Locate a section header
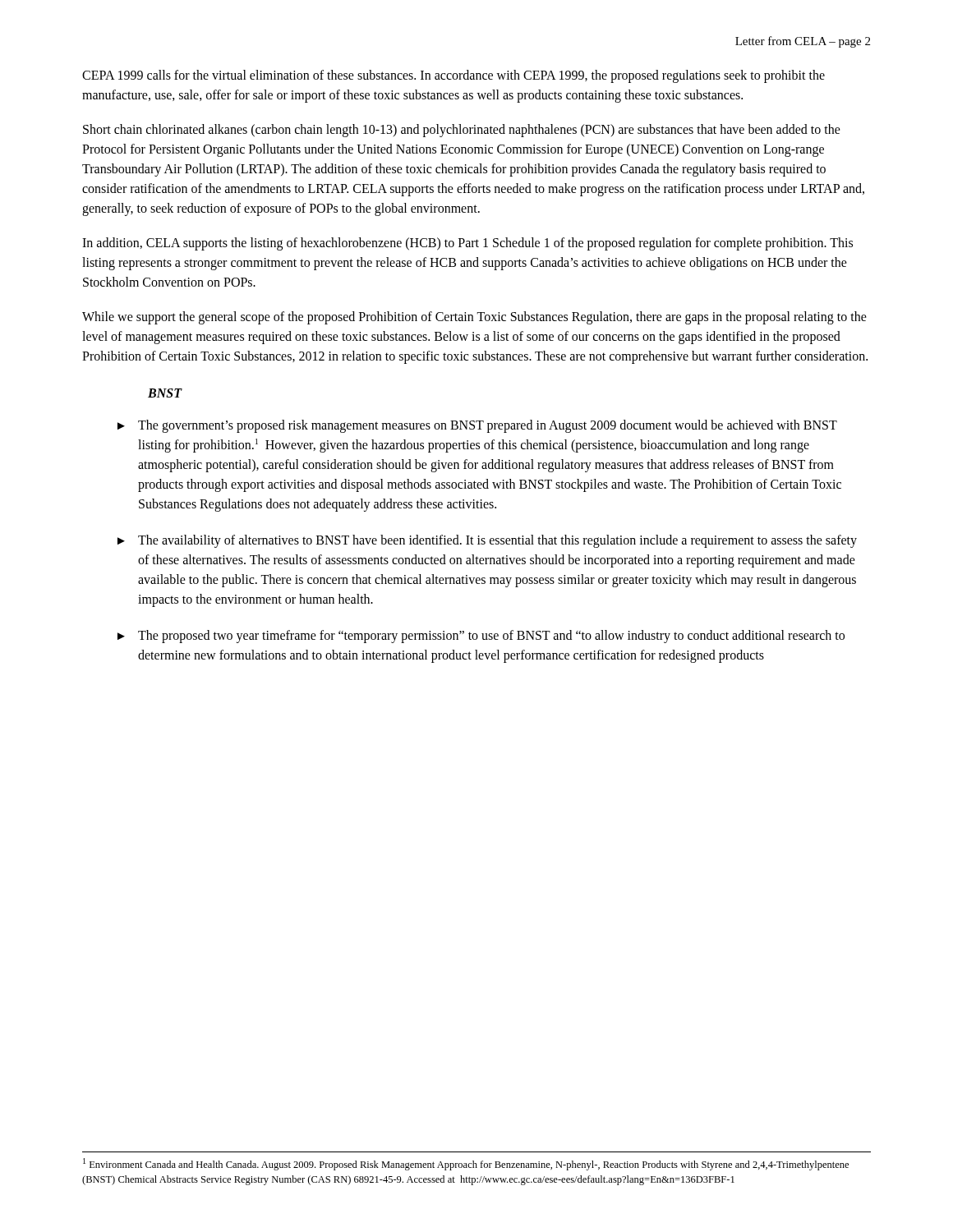This screenshot has height=1232, width=953. coord(165,393)
